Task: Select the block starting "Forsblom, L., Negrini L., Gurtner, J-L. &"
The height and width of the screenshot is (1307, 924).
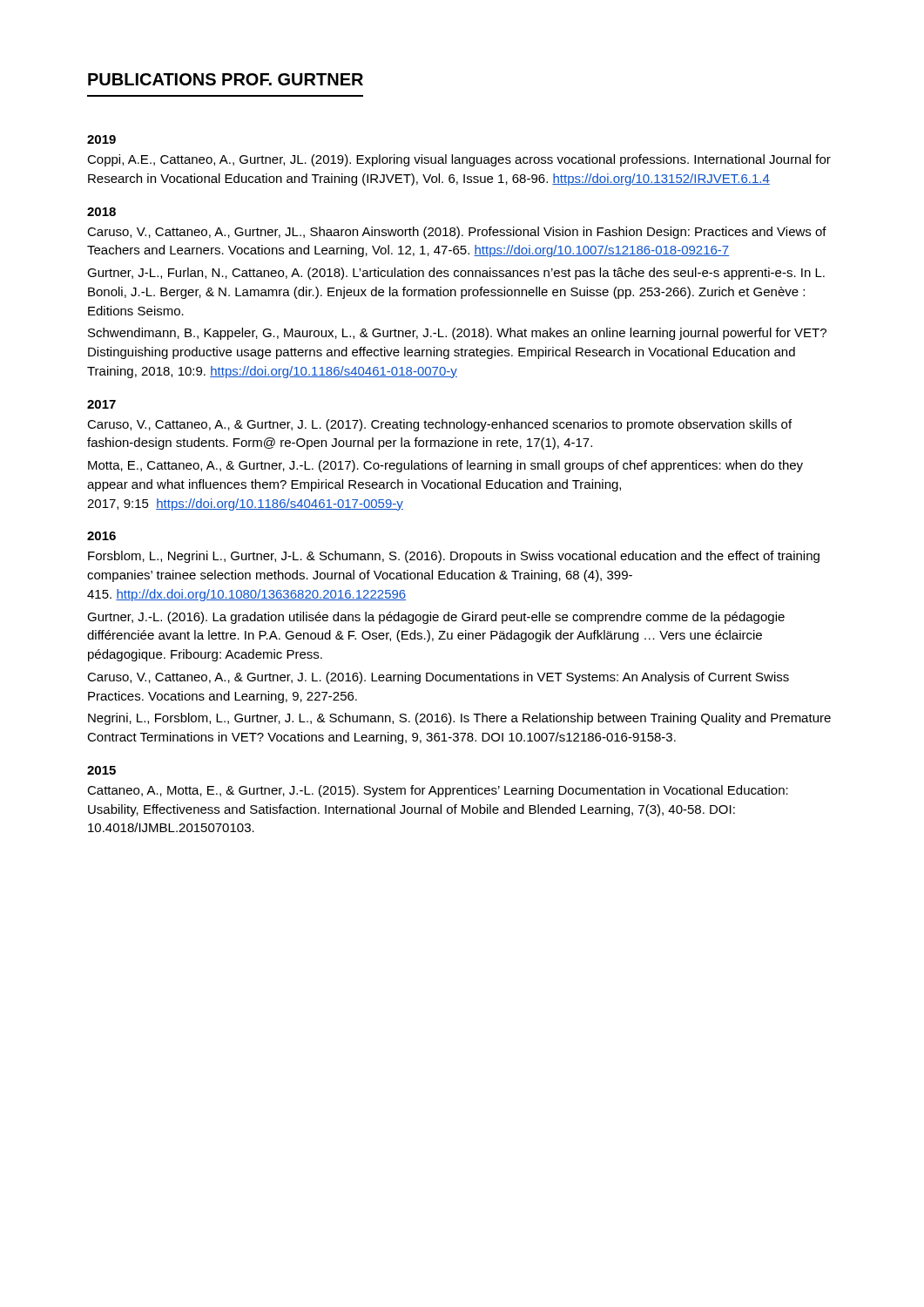Action: 454,575
